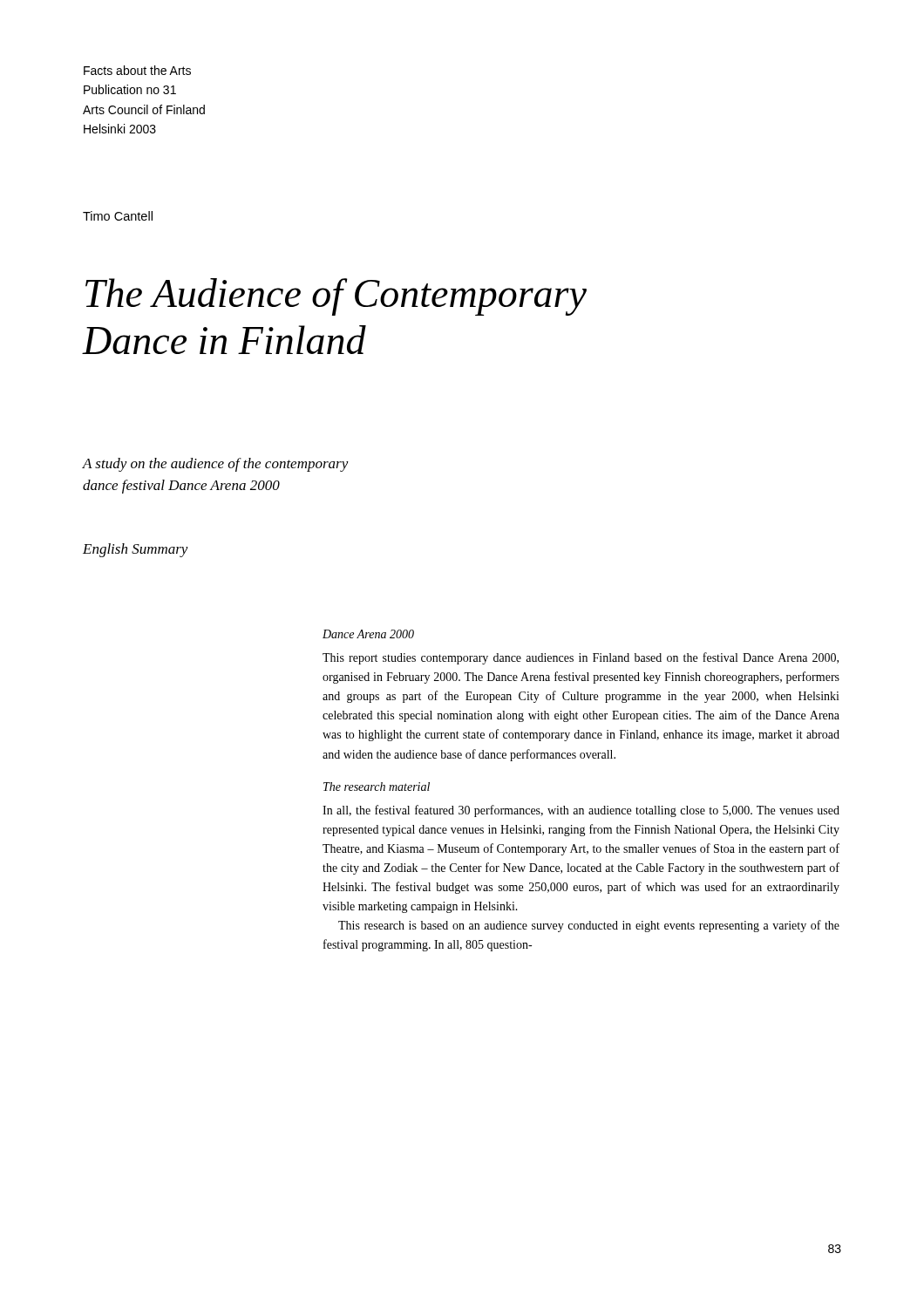Find the title
This screenshot has width=924, height=1308.
335,317
